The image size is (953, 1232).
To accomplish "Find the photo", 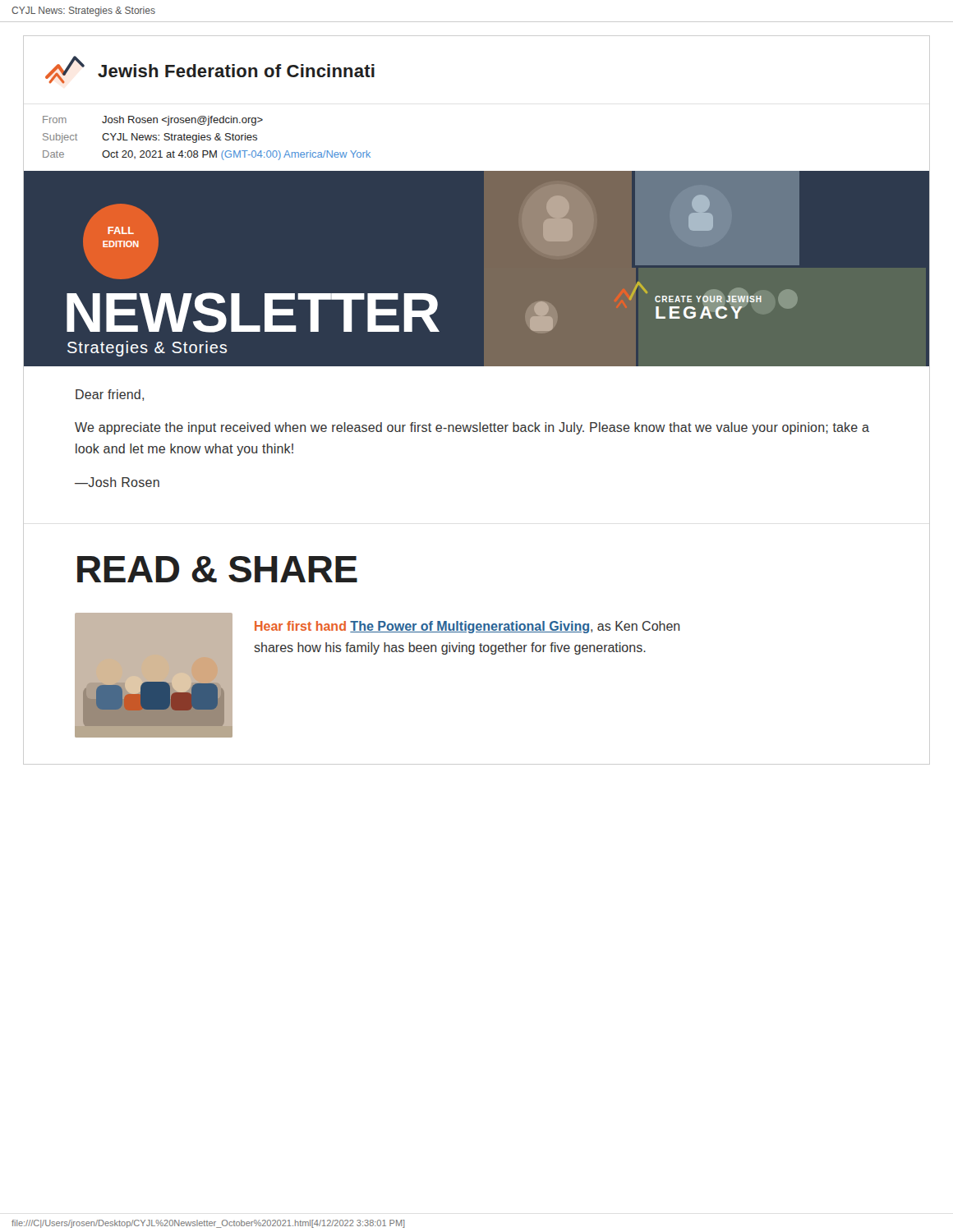I will coord(154,675).
